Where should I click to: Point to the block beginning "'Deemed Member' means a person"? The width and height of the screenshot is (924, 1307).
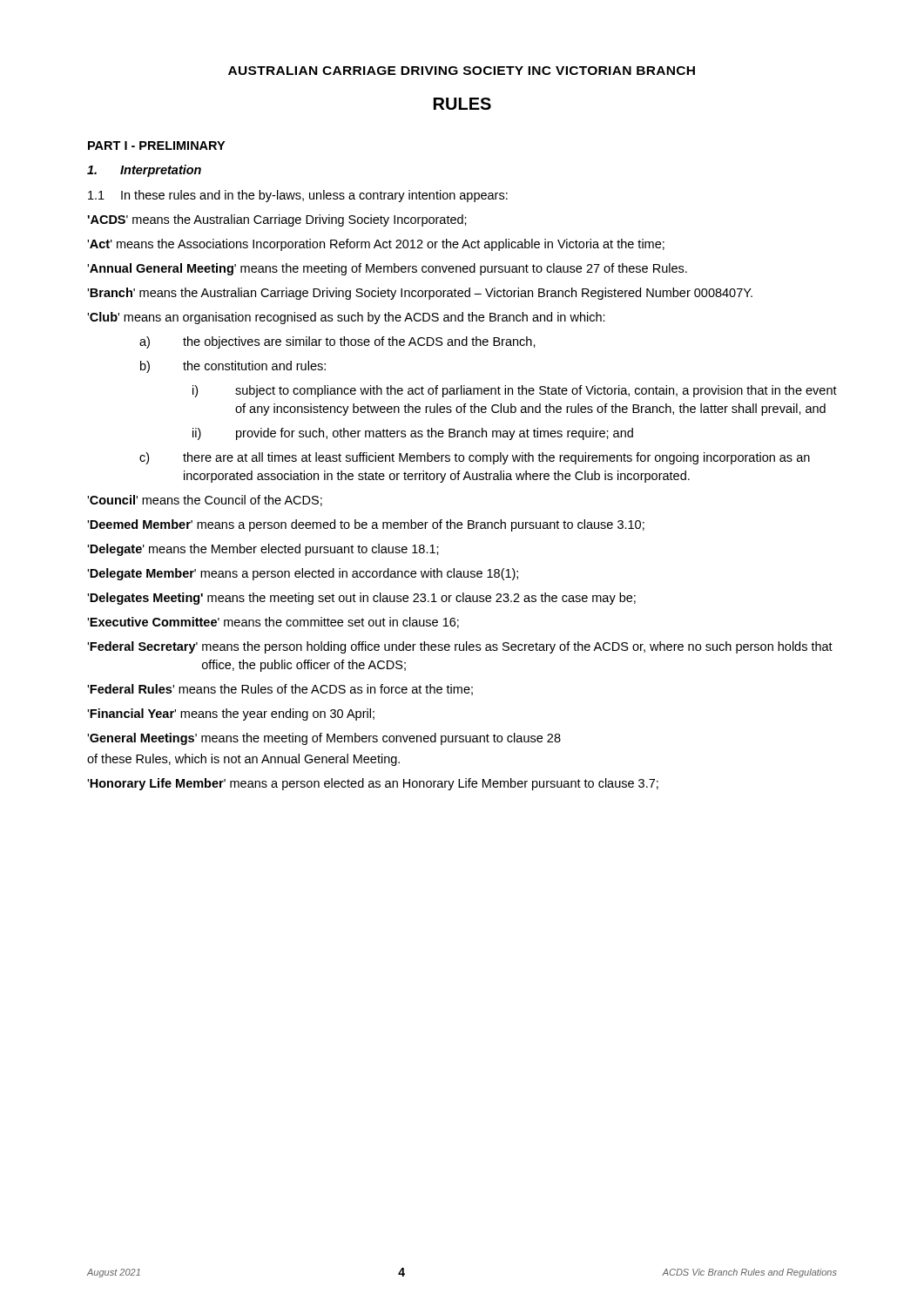click(x=366, y=525)
